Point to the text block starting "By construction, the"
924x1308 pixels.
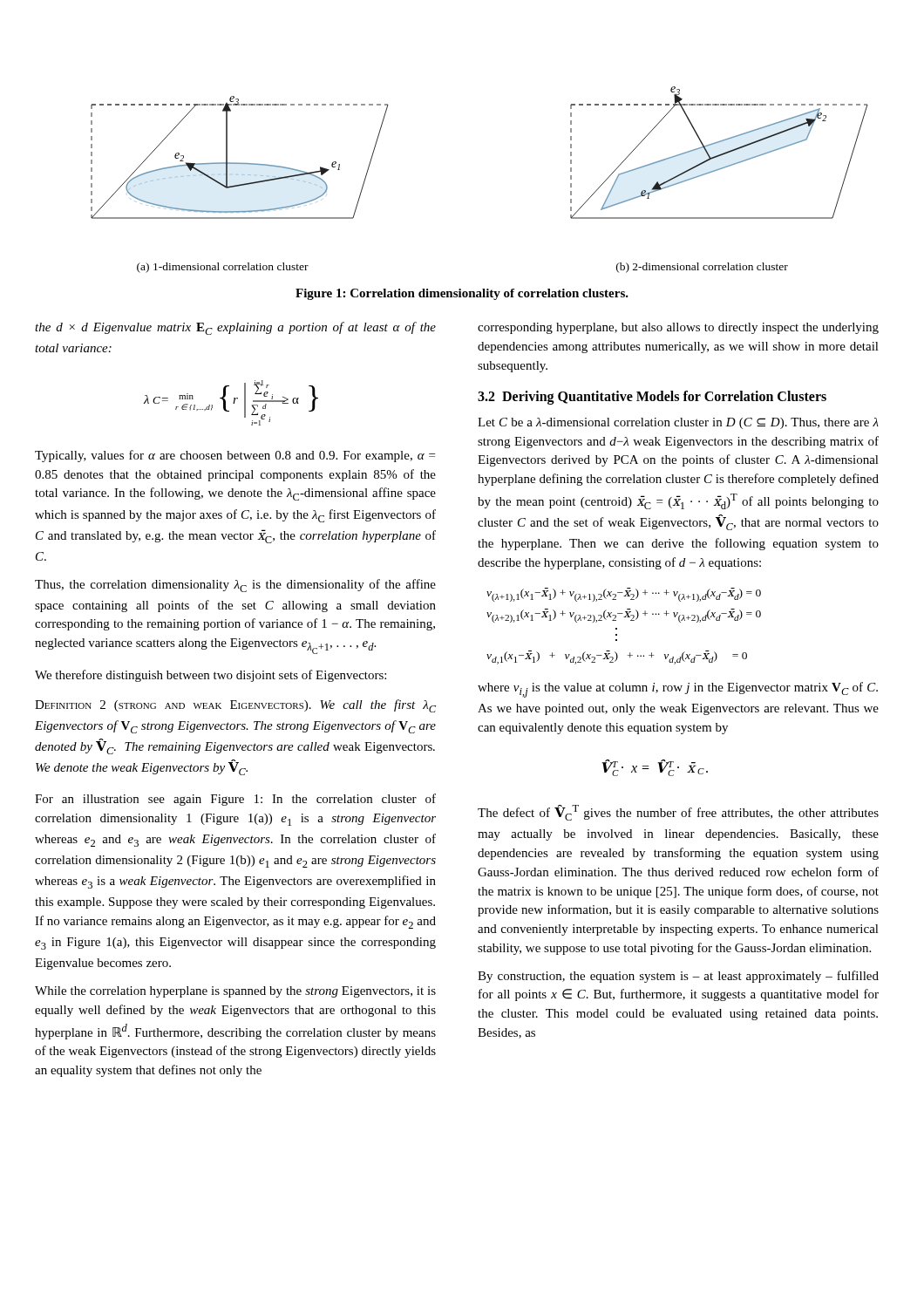click(x=678, y=1004)
